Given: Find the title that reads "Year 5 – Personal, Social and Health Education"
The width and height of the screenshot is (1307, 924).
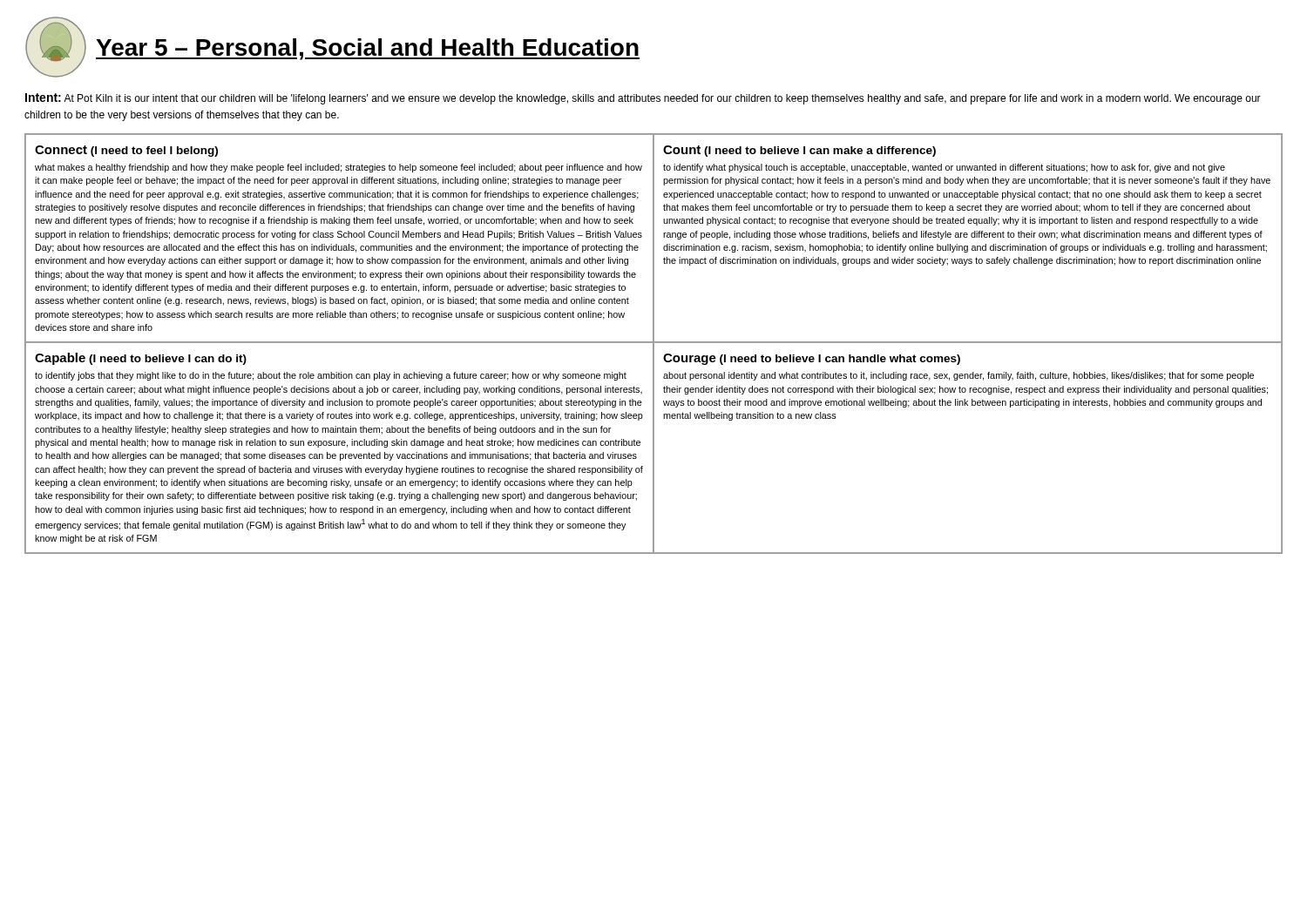Looking at the screenshot, I should click(x=368, y=48).
